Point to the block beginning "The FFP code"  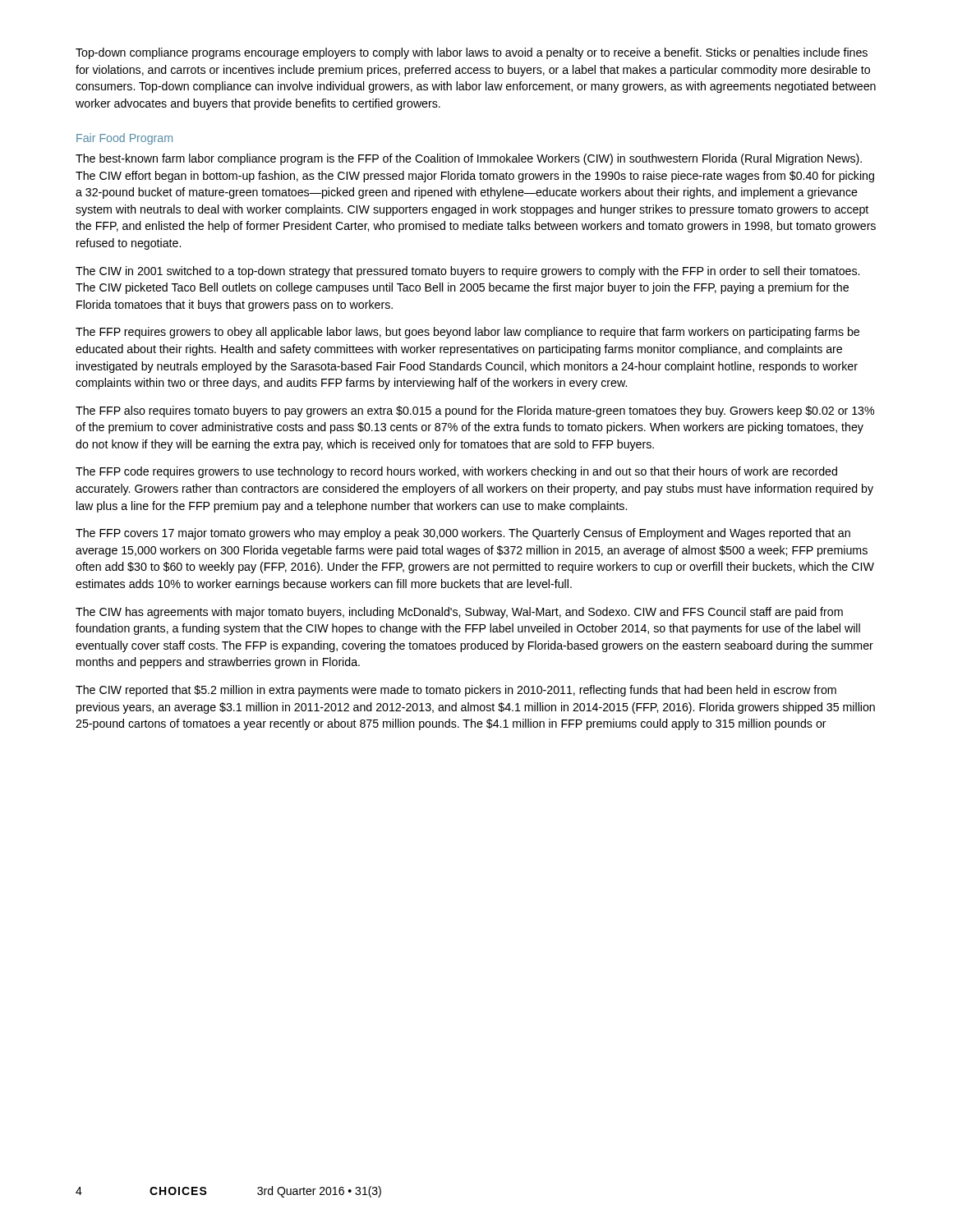474,489
